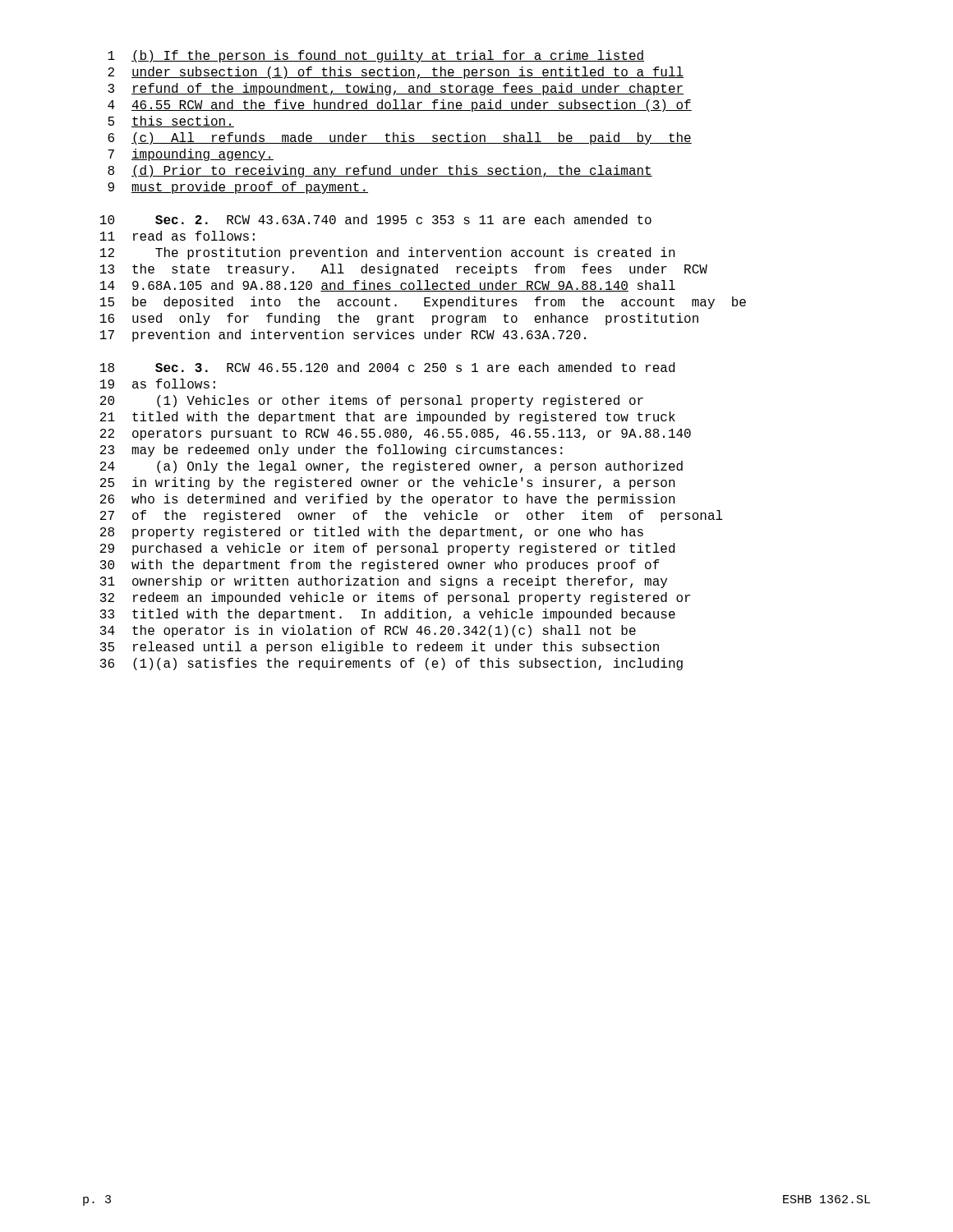Point to the block beginning "13 the state"

pos(395,270)
